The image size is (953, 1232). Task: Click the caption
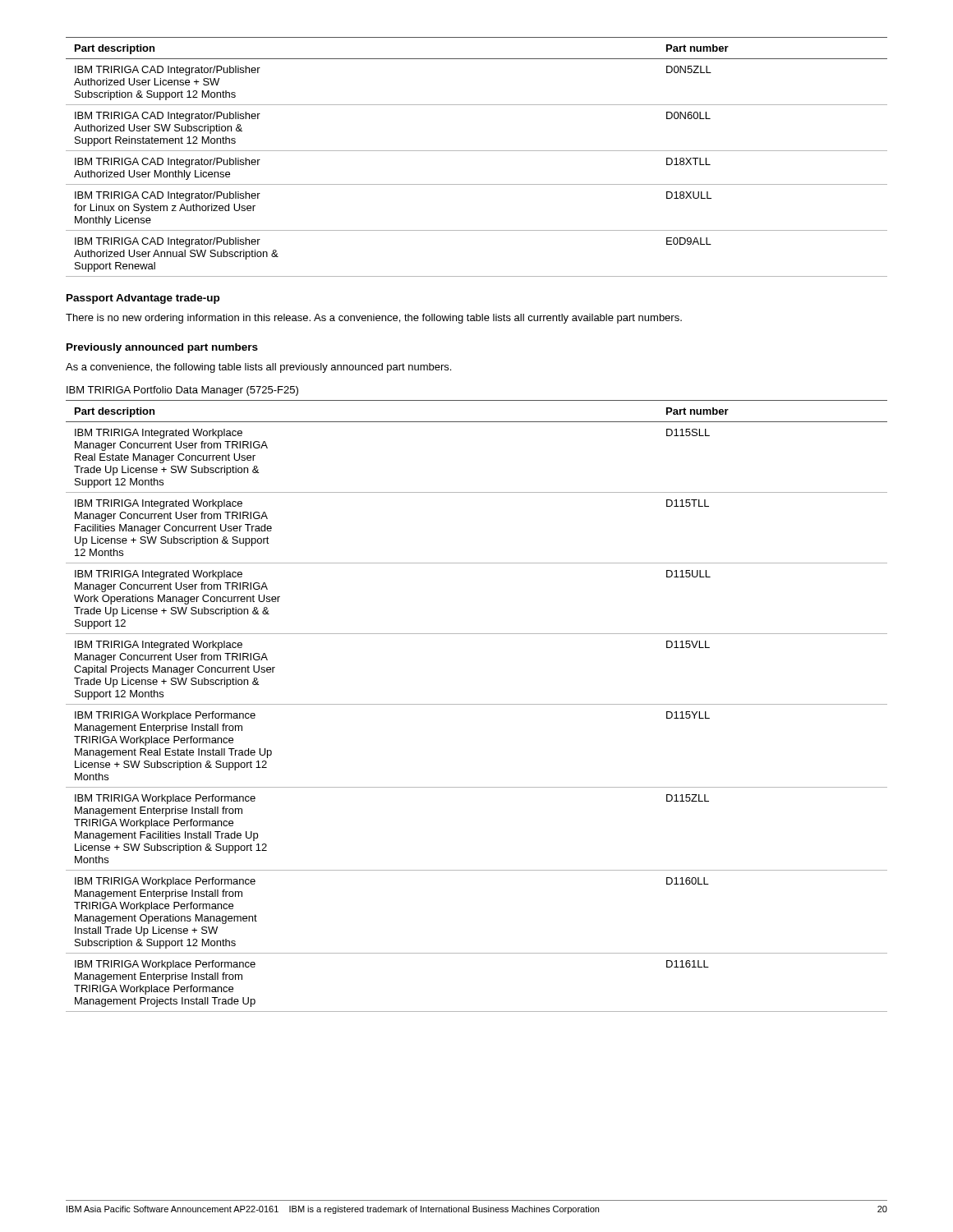coord(182,389)
